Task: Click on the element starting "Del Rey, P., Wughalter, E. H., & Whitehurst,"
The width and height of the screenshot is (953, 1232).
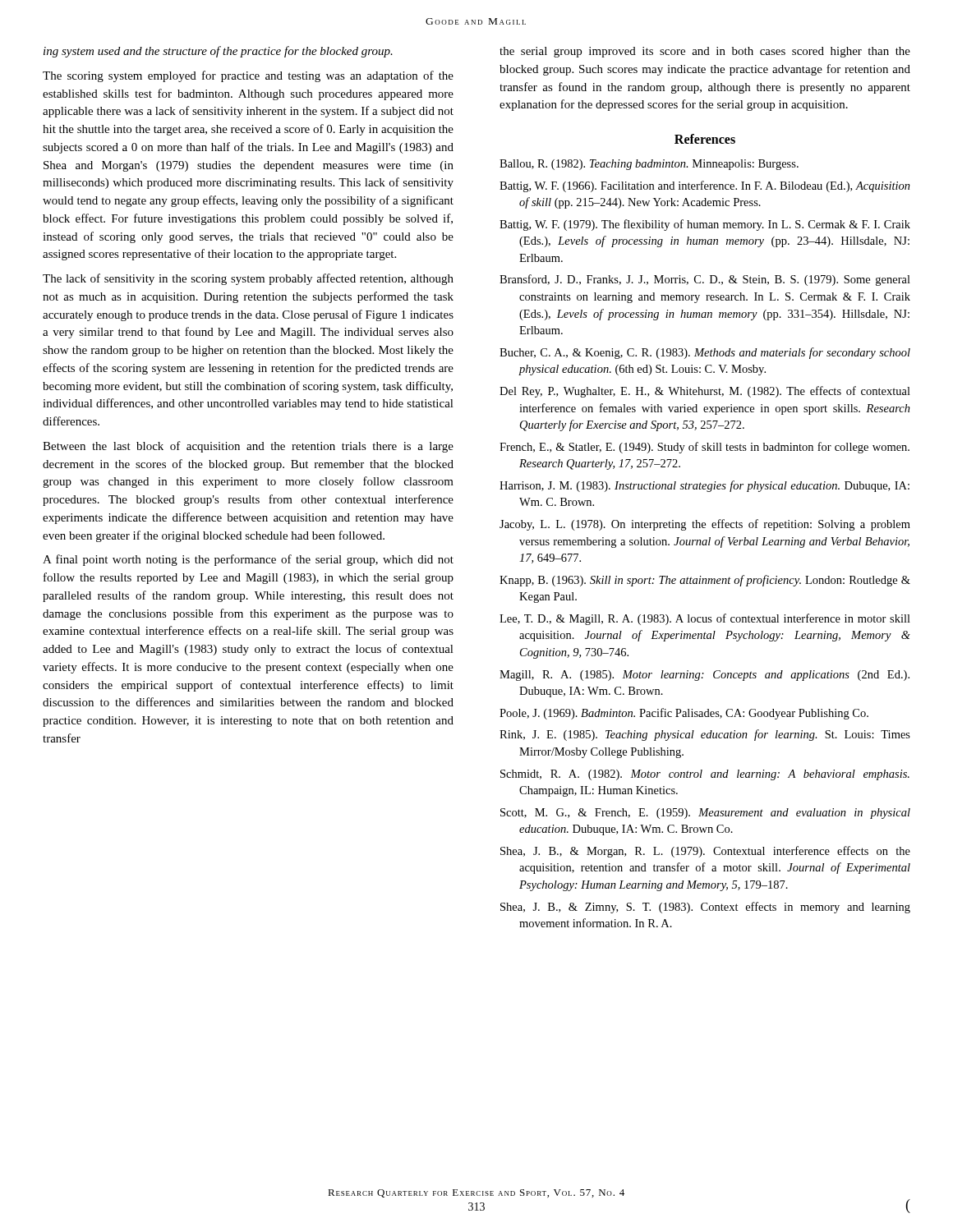Action: click(705, 408)
